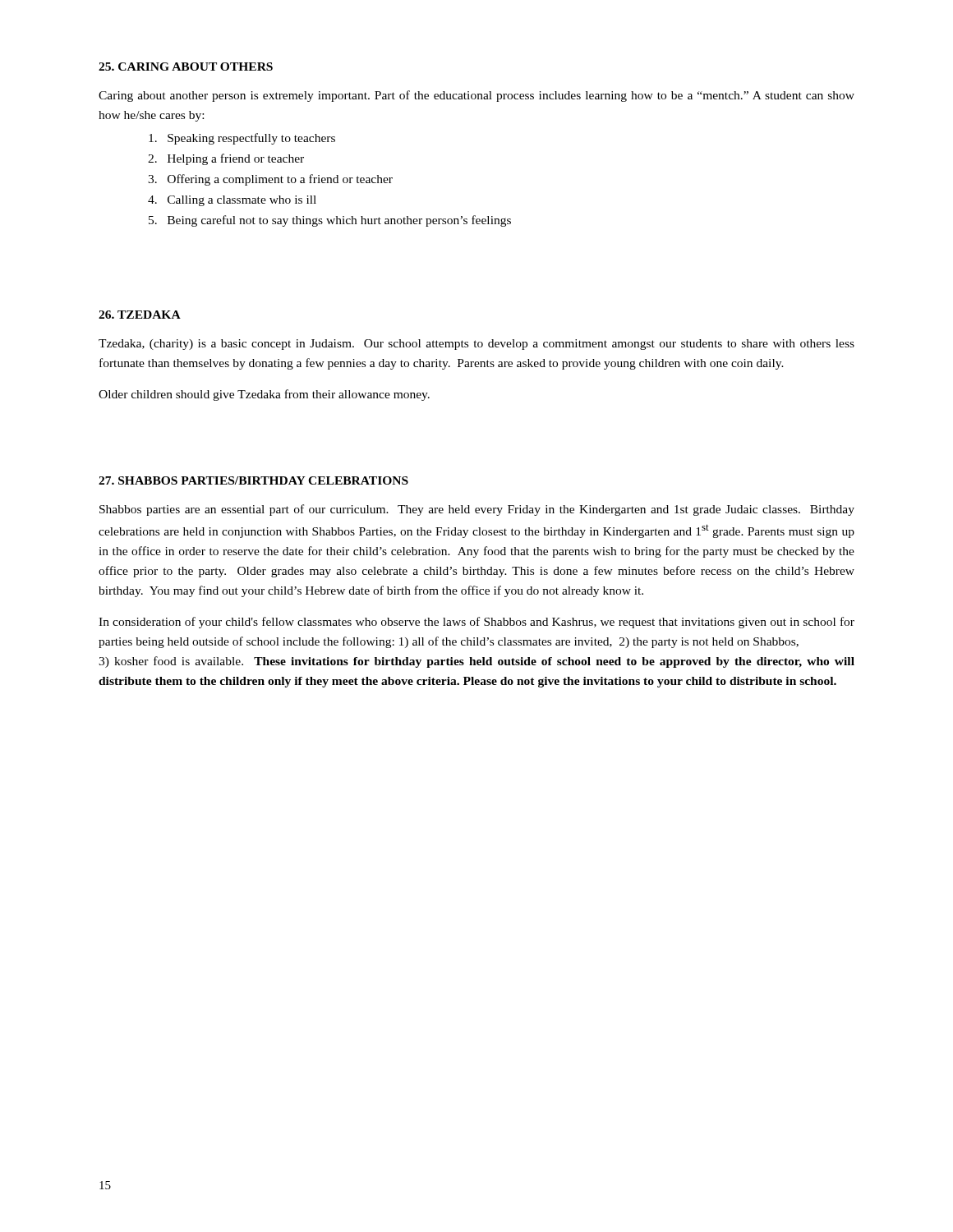Click on the text block starting "Older children should give Tzedaka from their allowance"
953x1232 pixels.
(x=264, y=394)
